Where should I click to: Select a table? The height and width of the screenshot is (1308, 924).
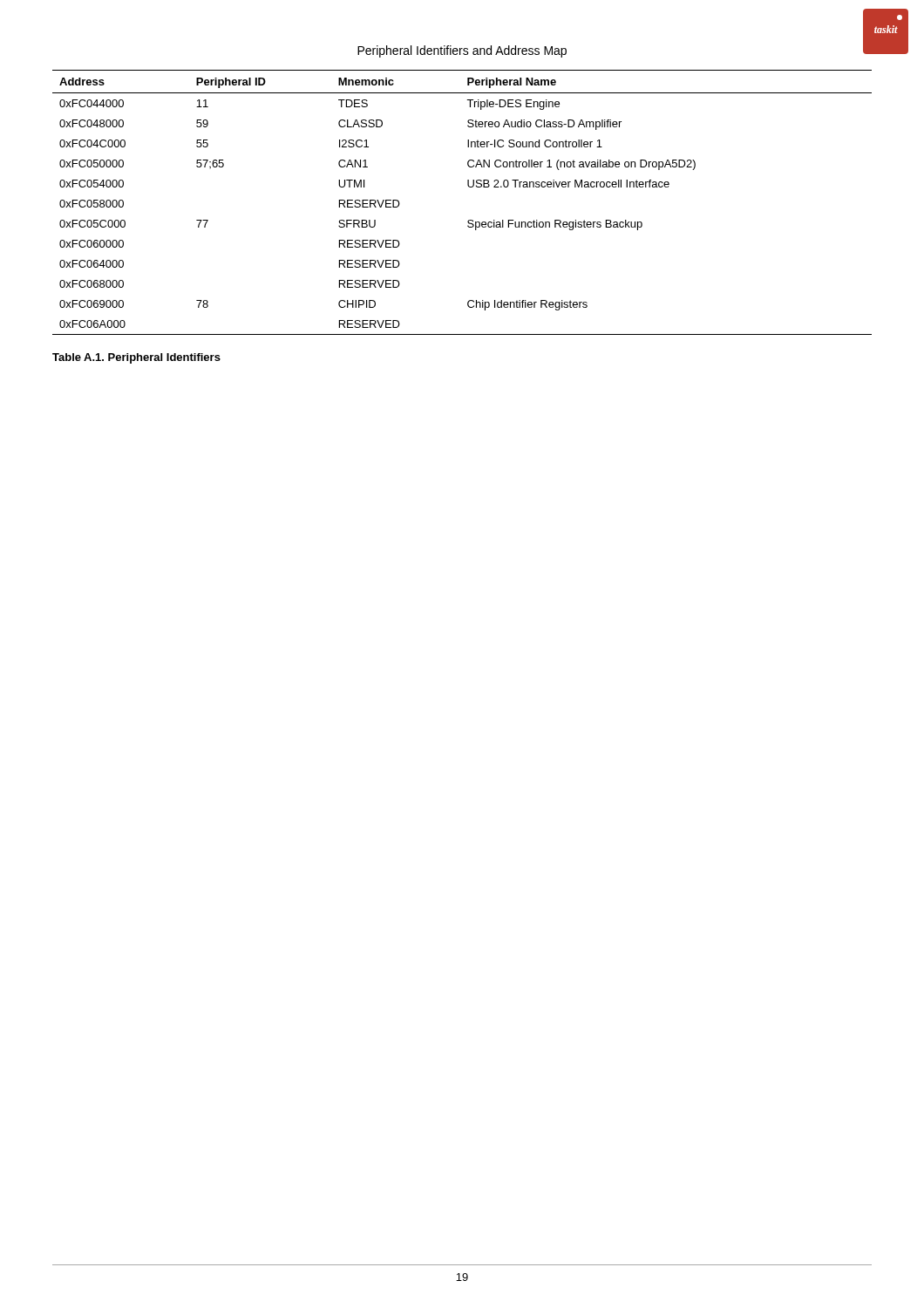tap(462, 202)
